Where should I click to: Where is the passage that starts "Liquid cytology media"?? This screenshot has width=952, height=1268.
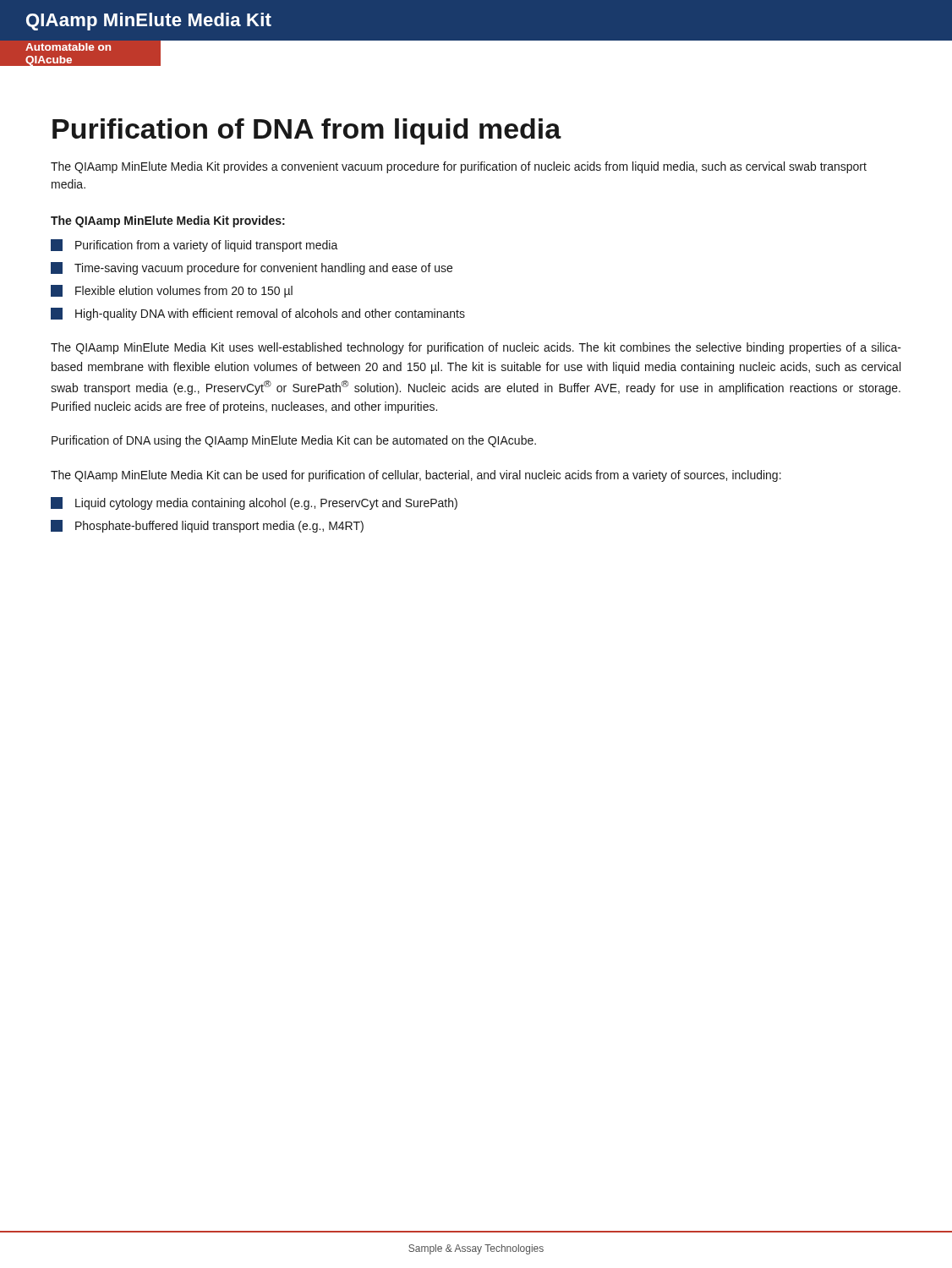[254, 504]
